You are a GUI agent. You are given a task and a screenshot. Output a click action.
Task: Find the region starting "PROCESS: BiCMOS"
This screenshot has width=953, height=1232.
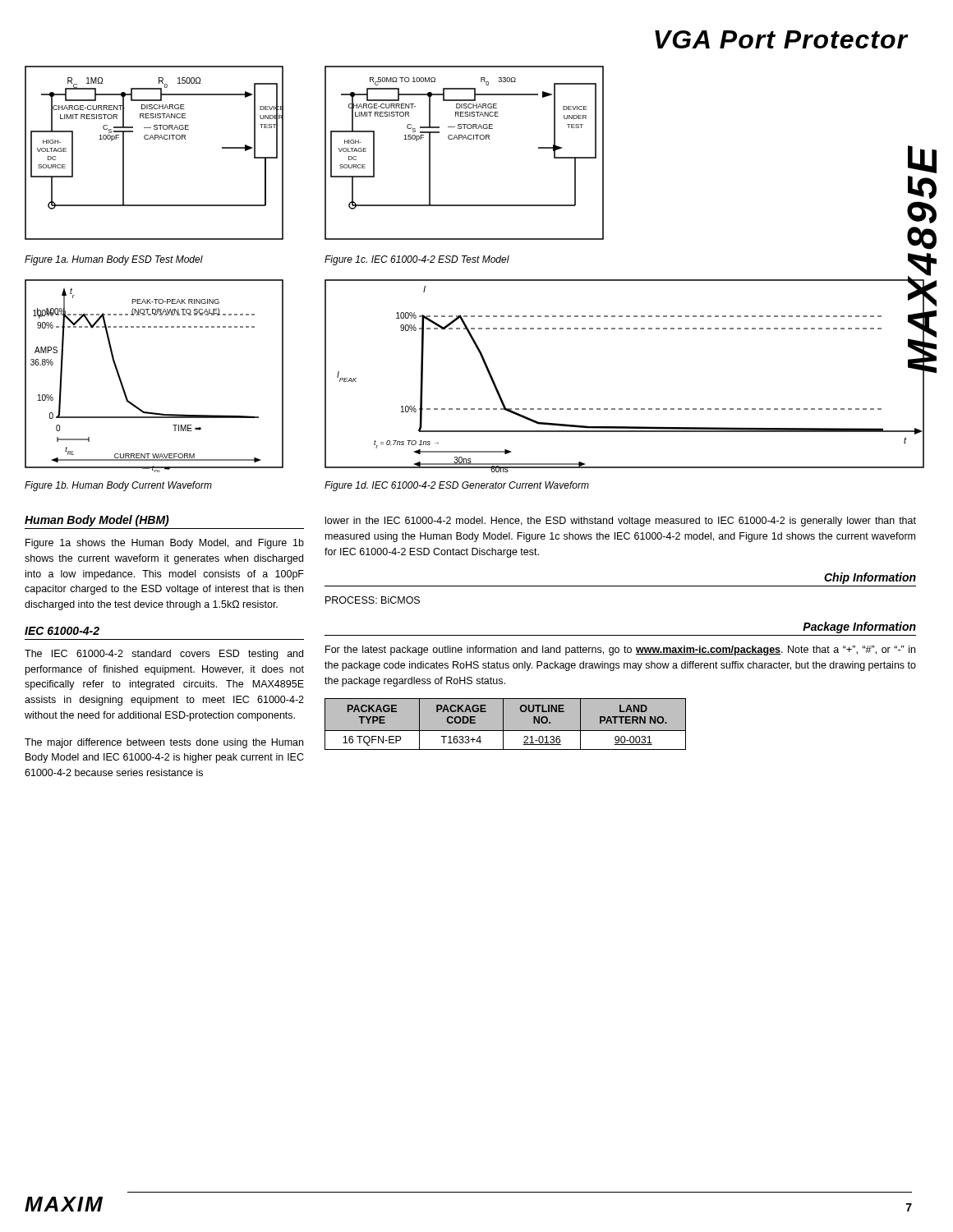pos(372,601)
